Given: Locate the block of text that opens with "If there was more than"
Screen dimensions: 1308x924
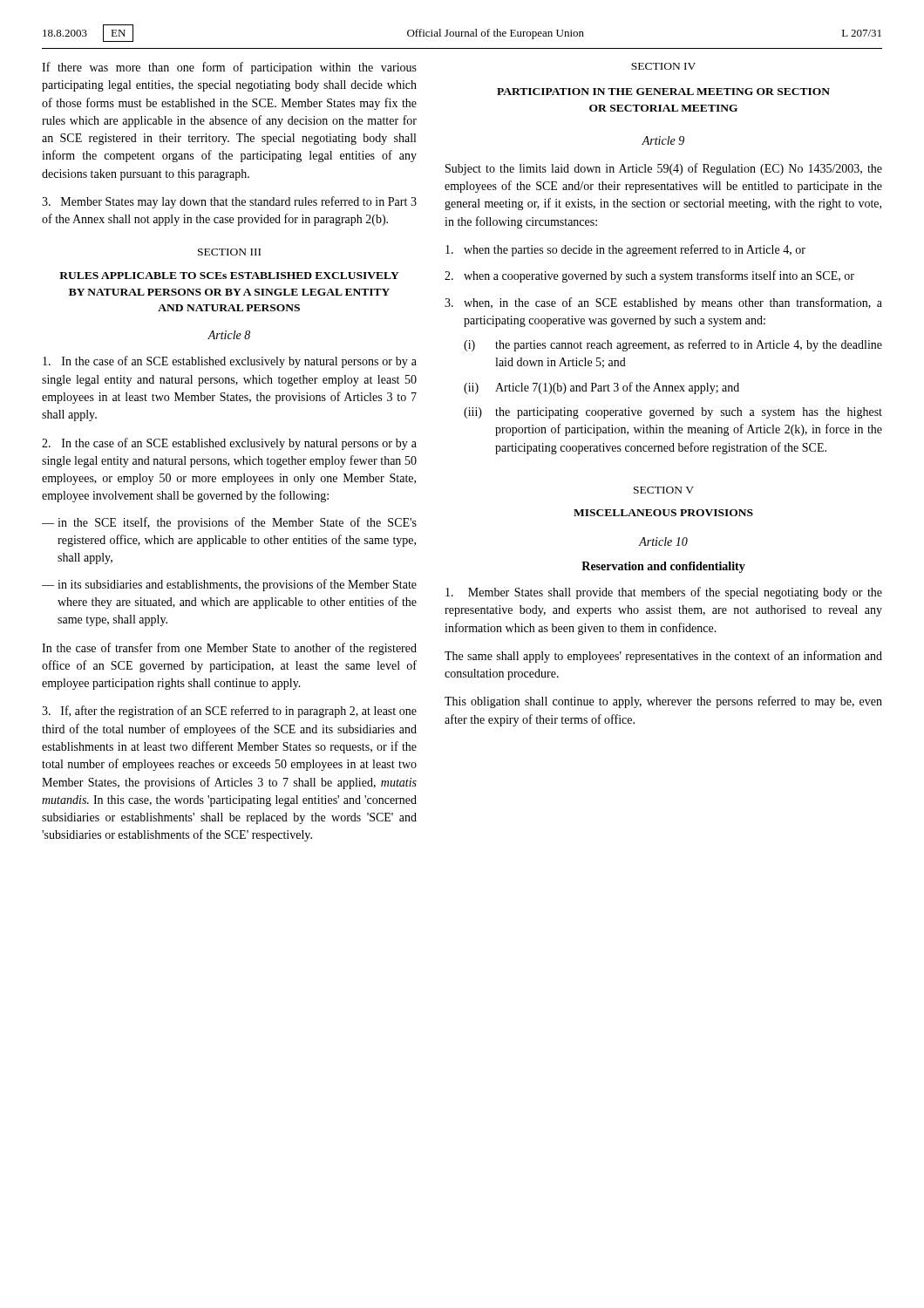Looking at the screenshot, I should point(229,121).
